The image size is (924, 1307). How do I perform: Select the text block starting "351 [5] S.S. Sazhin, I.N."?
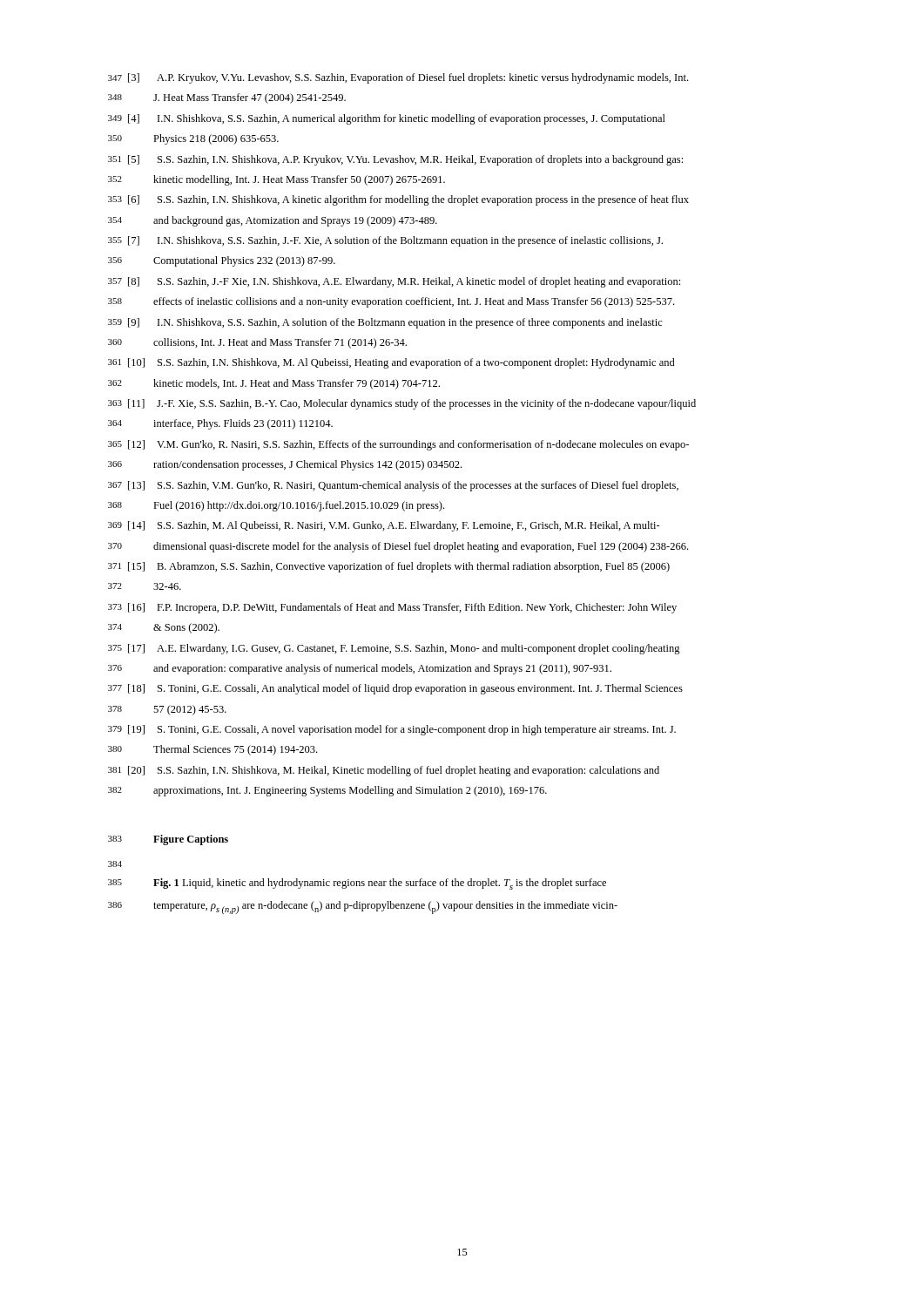tap(385, 160)
